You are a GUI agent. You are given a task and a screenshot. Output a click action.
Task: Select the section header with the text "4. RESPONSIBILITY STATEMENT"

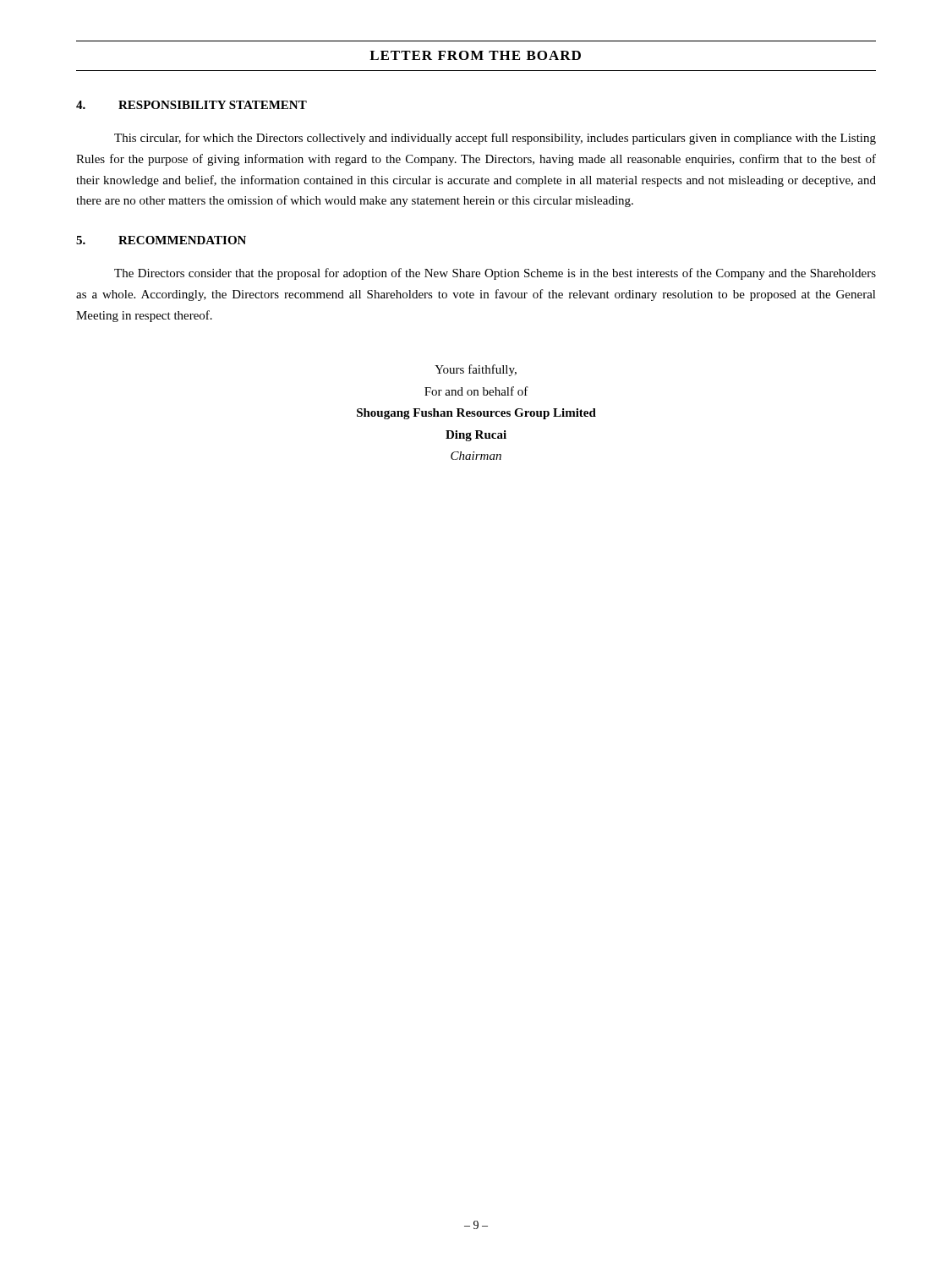point(191,105)
